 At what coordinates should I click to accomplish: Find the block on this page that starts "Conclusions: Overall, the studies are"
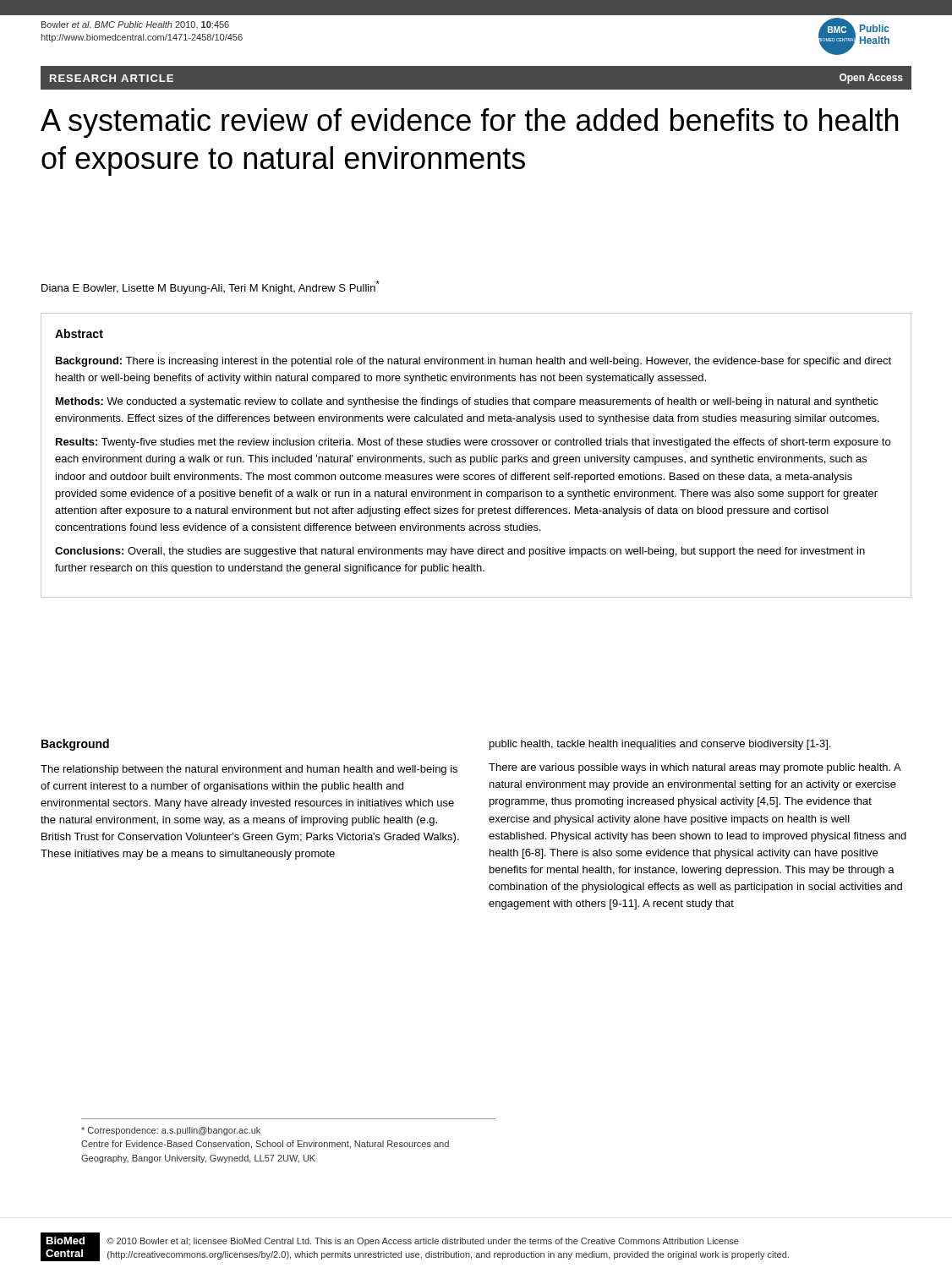(x=460, y=559)
